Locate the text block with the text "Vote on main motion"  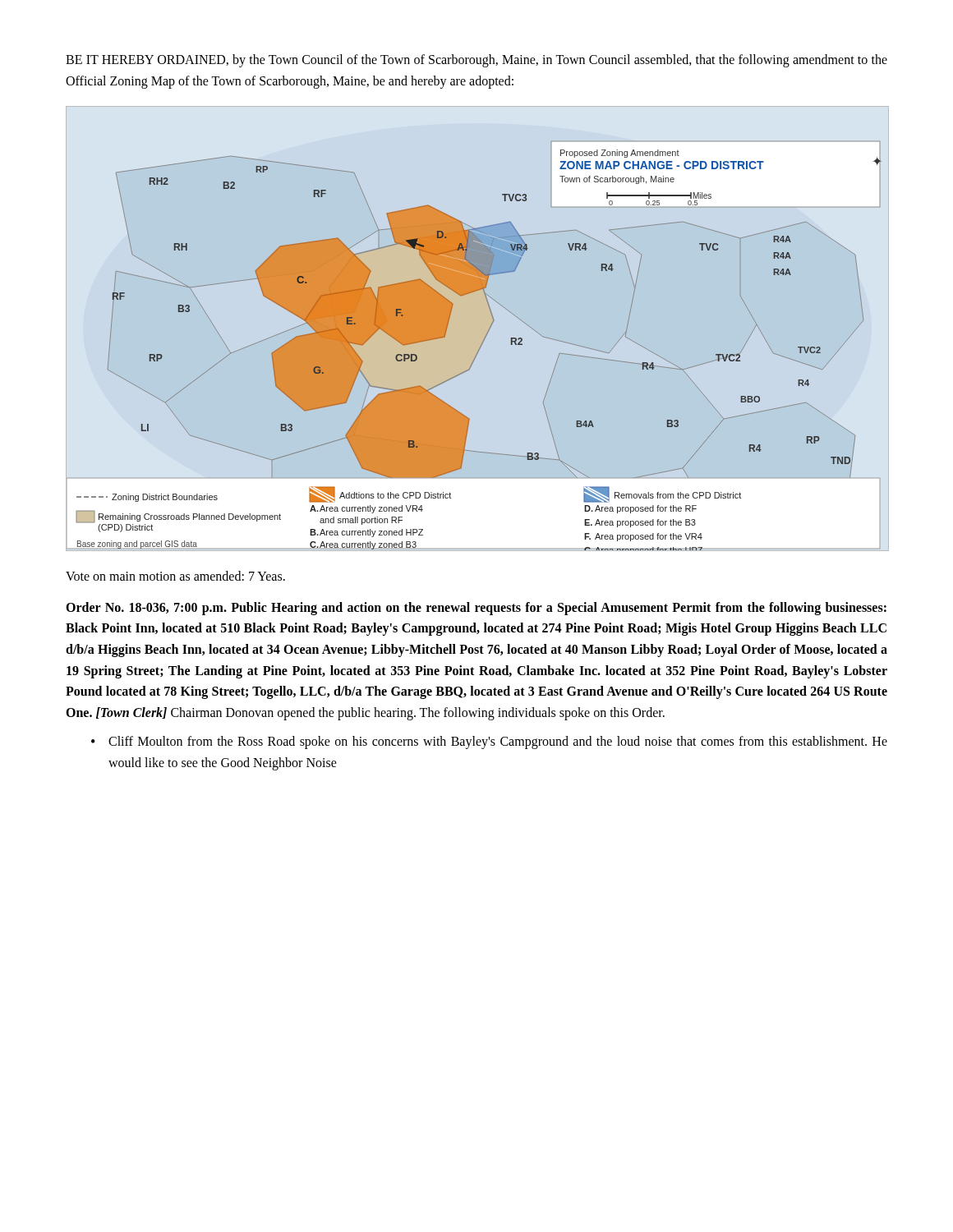[x=176, y=576]
